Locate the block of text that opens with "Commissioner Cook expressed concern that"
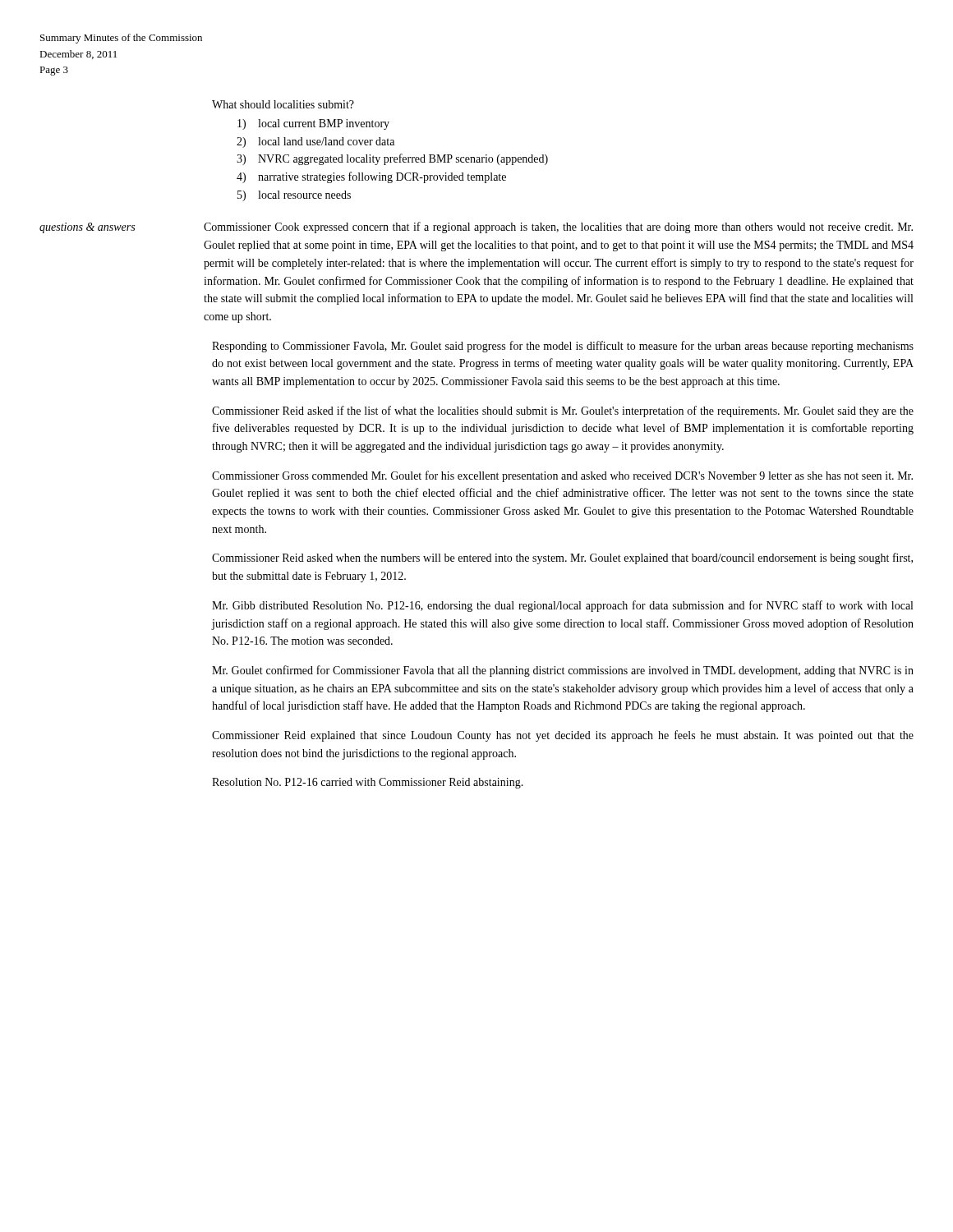 pyautogui.click(x=559, y=272)
